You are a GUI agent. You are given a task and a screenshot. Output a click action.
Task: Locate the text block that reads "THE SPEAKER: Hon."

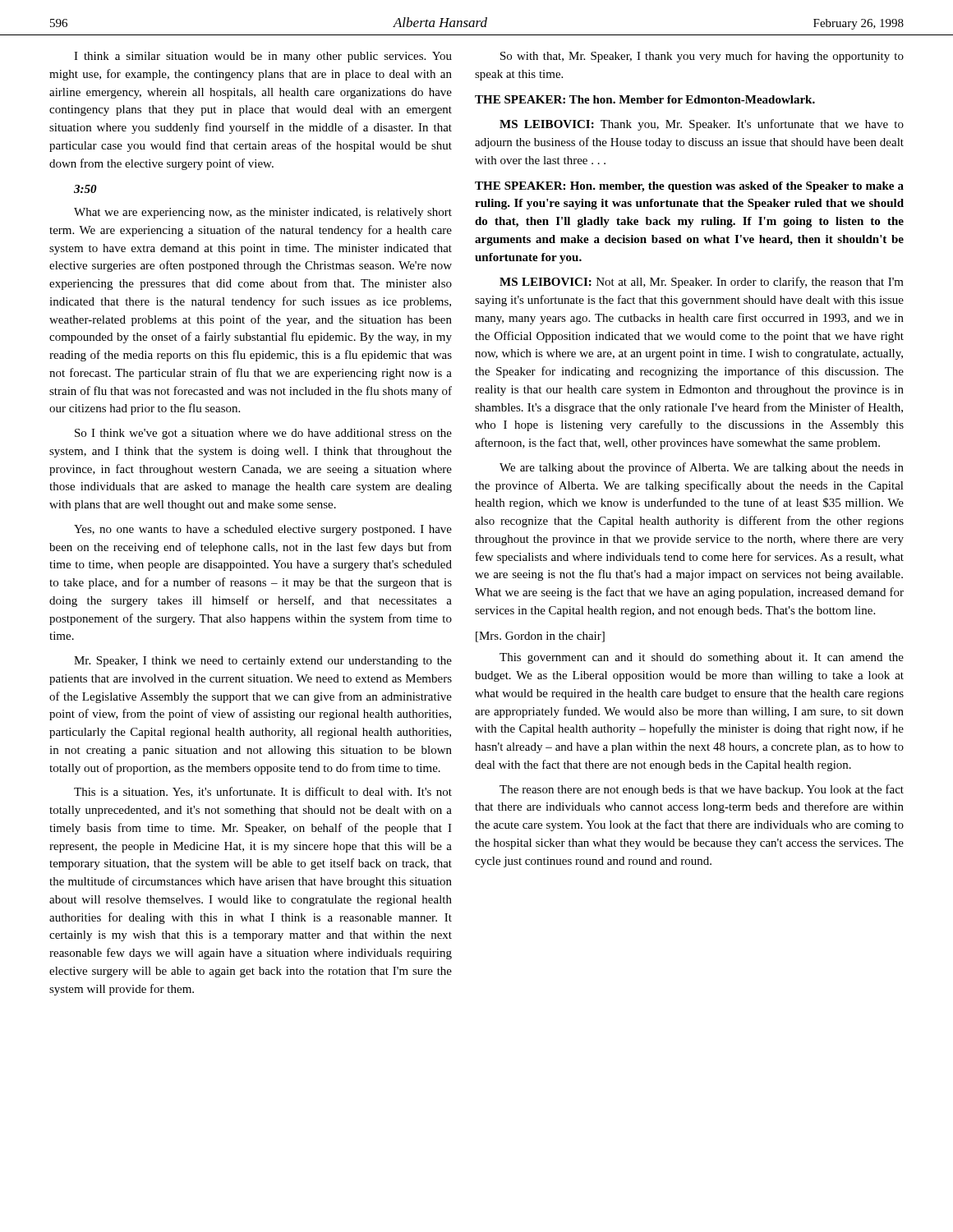pyautogui.click(x=689, y=222)
